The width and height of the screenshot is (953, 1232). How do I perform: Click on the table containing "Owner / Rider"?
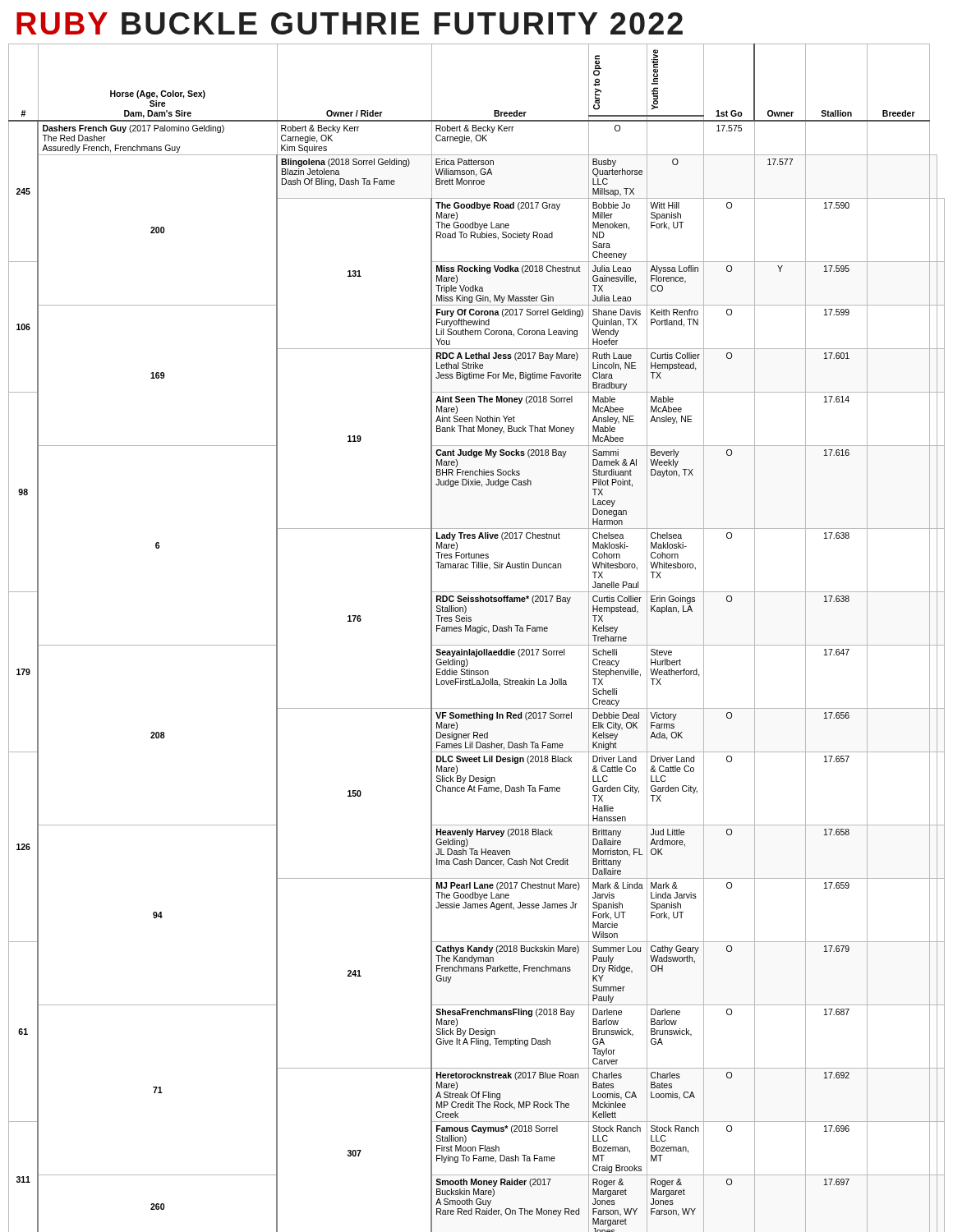tap(476, 638)
